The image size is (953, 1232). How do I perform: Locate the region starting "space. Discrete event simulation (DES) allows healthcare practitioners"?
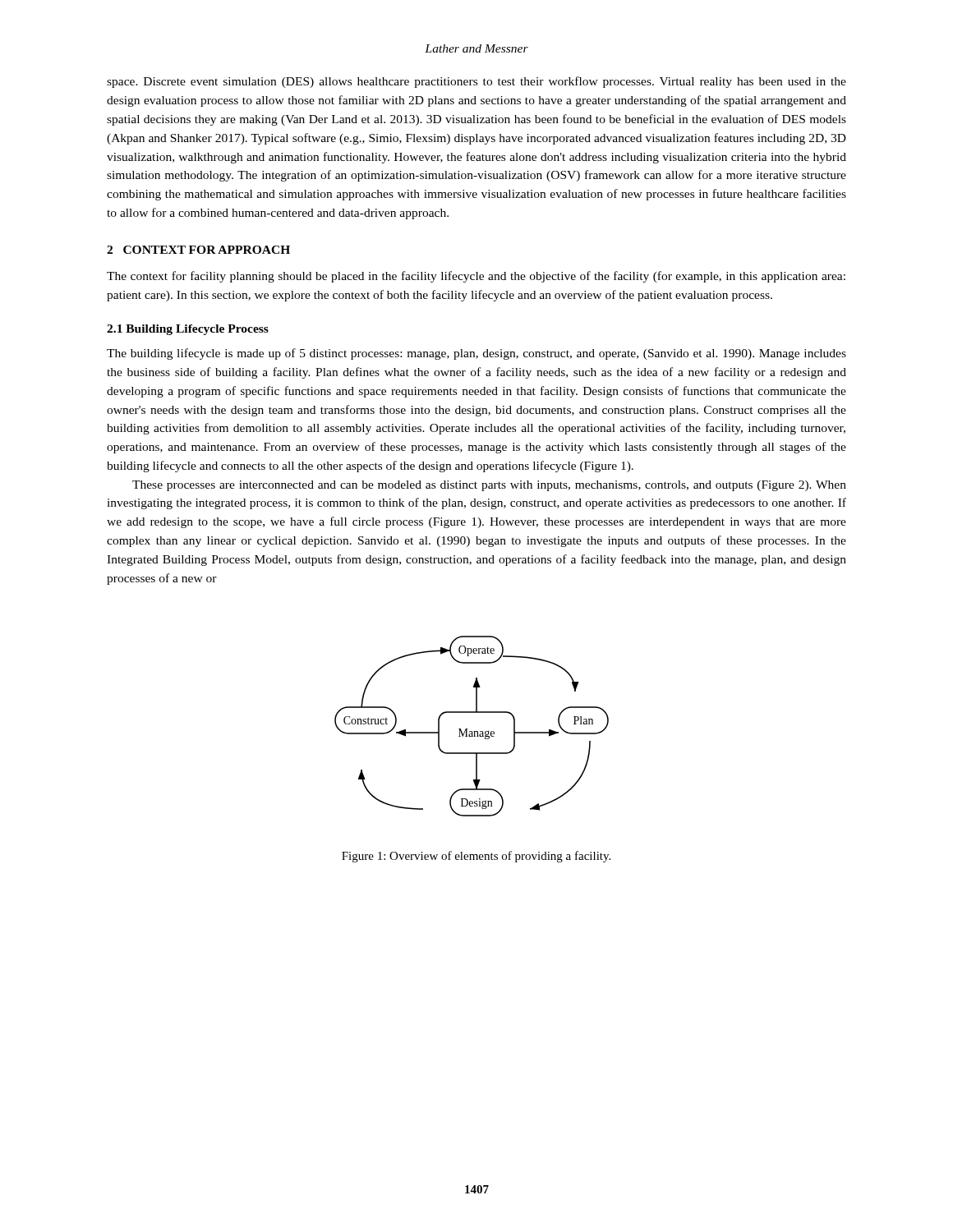[x=476, y=147]
